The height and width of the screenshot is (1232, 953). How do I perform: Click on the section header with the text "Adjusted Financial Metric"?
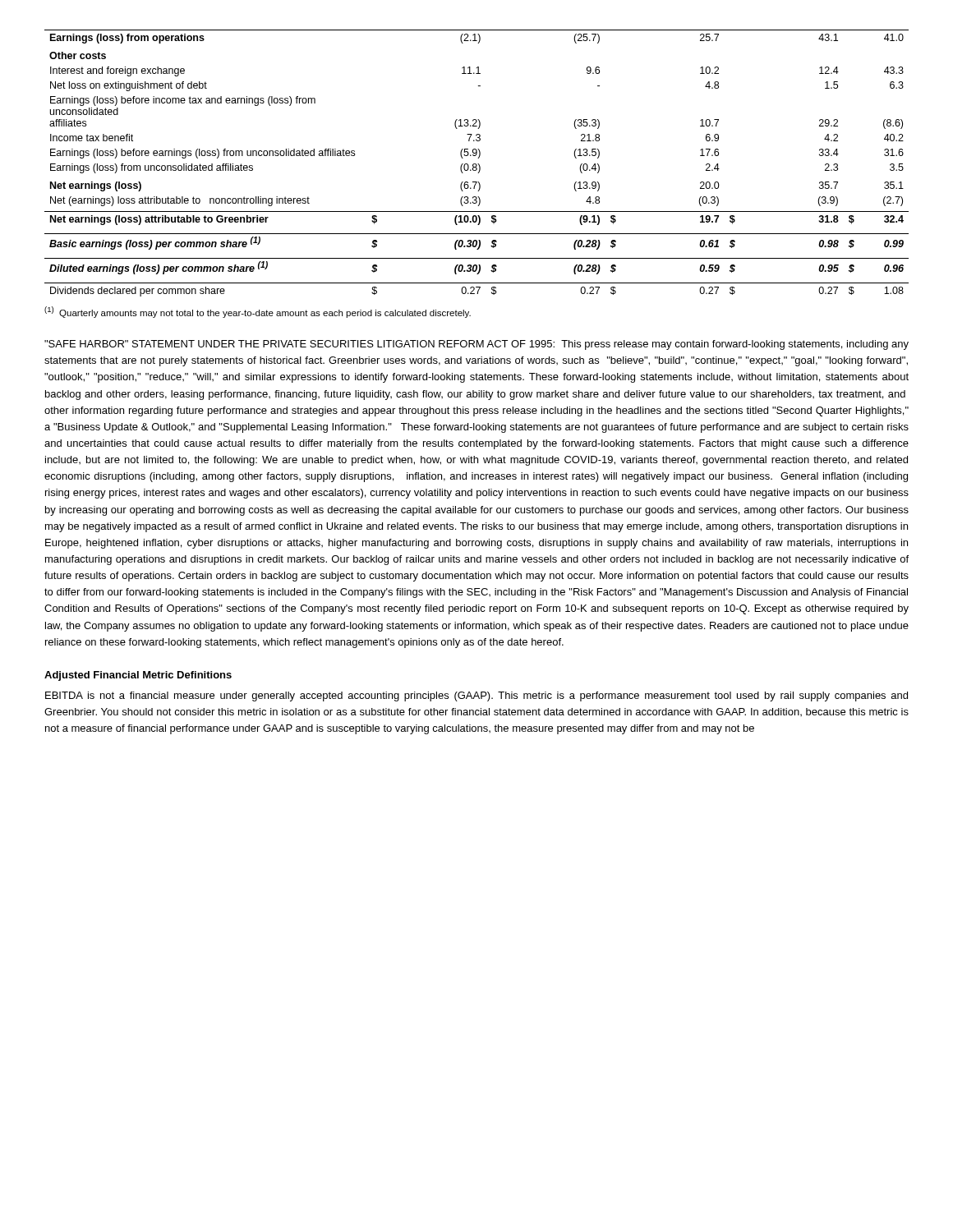[138, 675]
